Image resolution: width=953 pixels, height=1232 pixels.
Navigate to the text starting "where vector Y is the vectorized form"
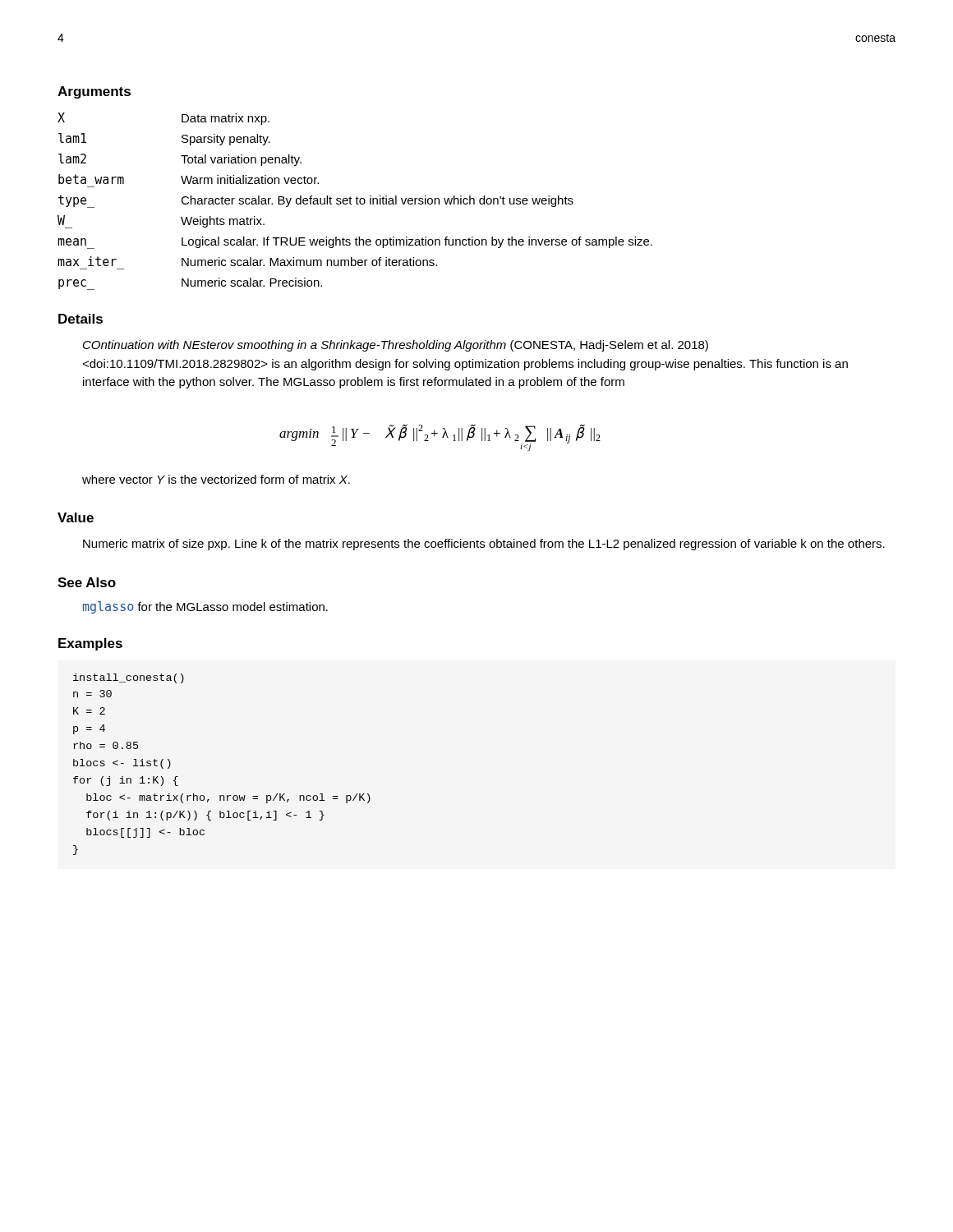(216, 479)
